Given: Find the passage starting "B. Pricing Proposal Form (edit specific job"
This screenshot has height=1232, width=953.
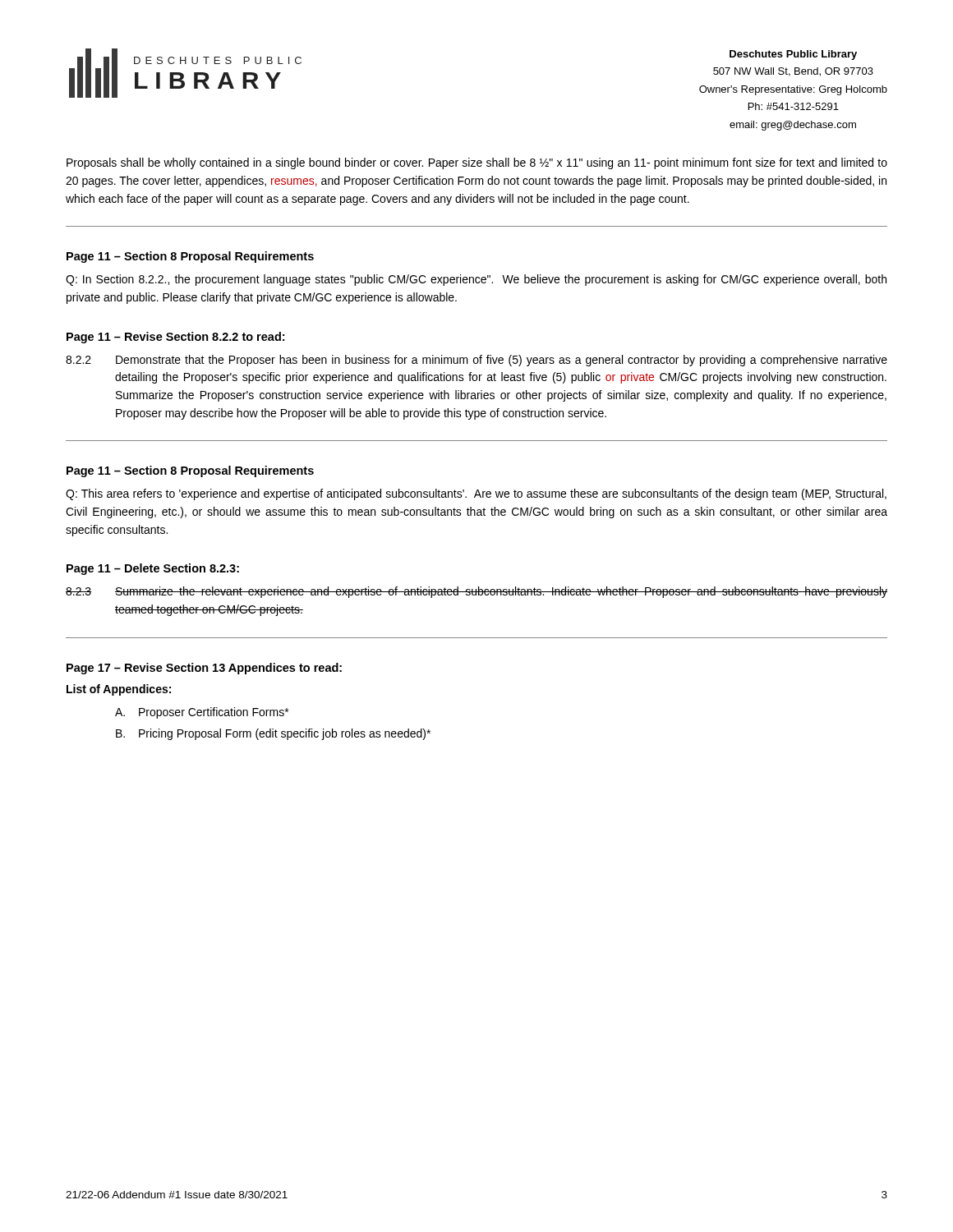Looking at the screenshot, I should (x=273, y=734).
